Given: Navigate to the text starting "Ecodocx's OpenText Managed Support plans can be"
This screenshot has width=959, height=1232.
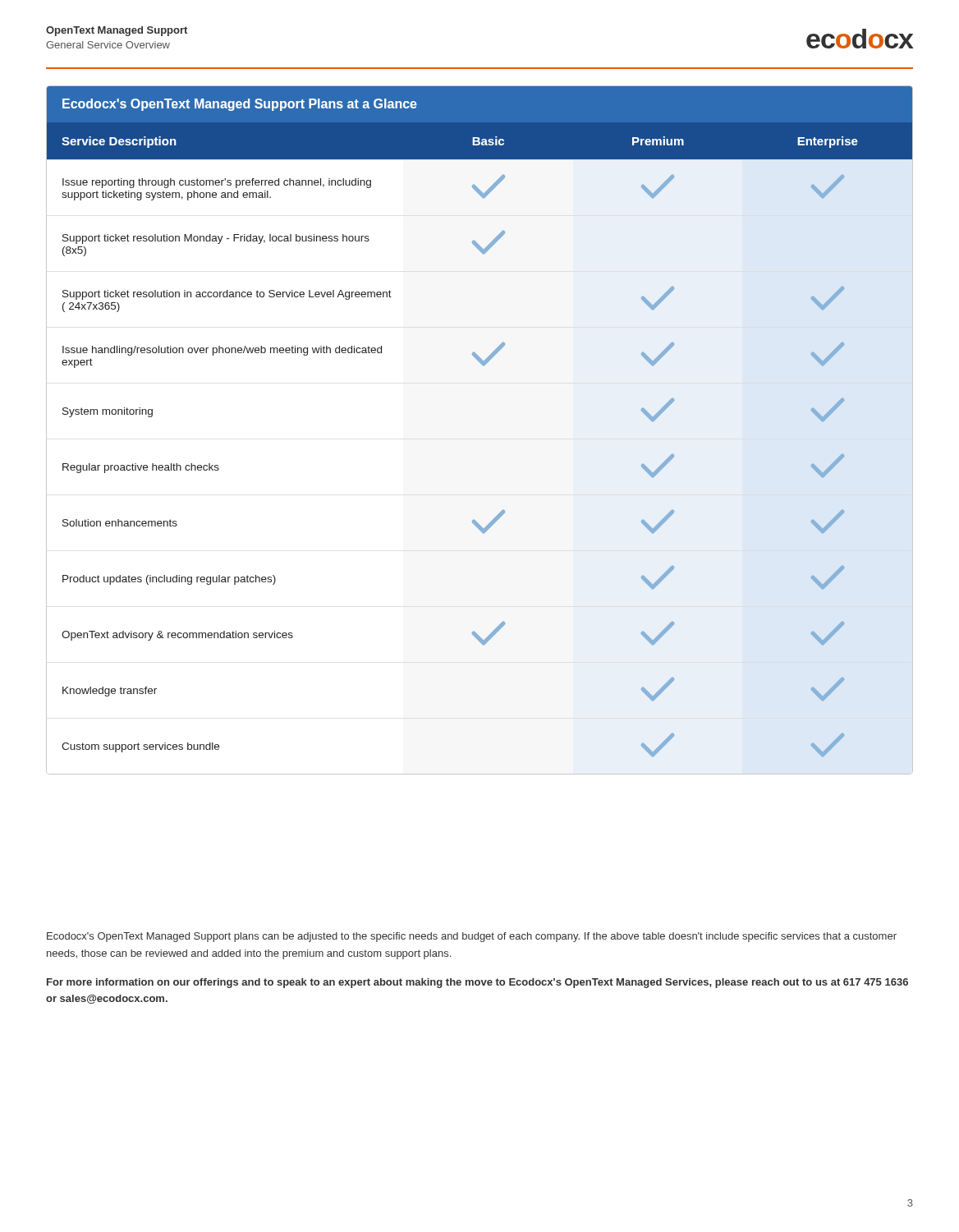Looking at the screenshot, I should coord(471,944).
